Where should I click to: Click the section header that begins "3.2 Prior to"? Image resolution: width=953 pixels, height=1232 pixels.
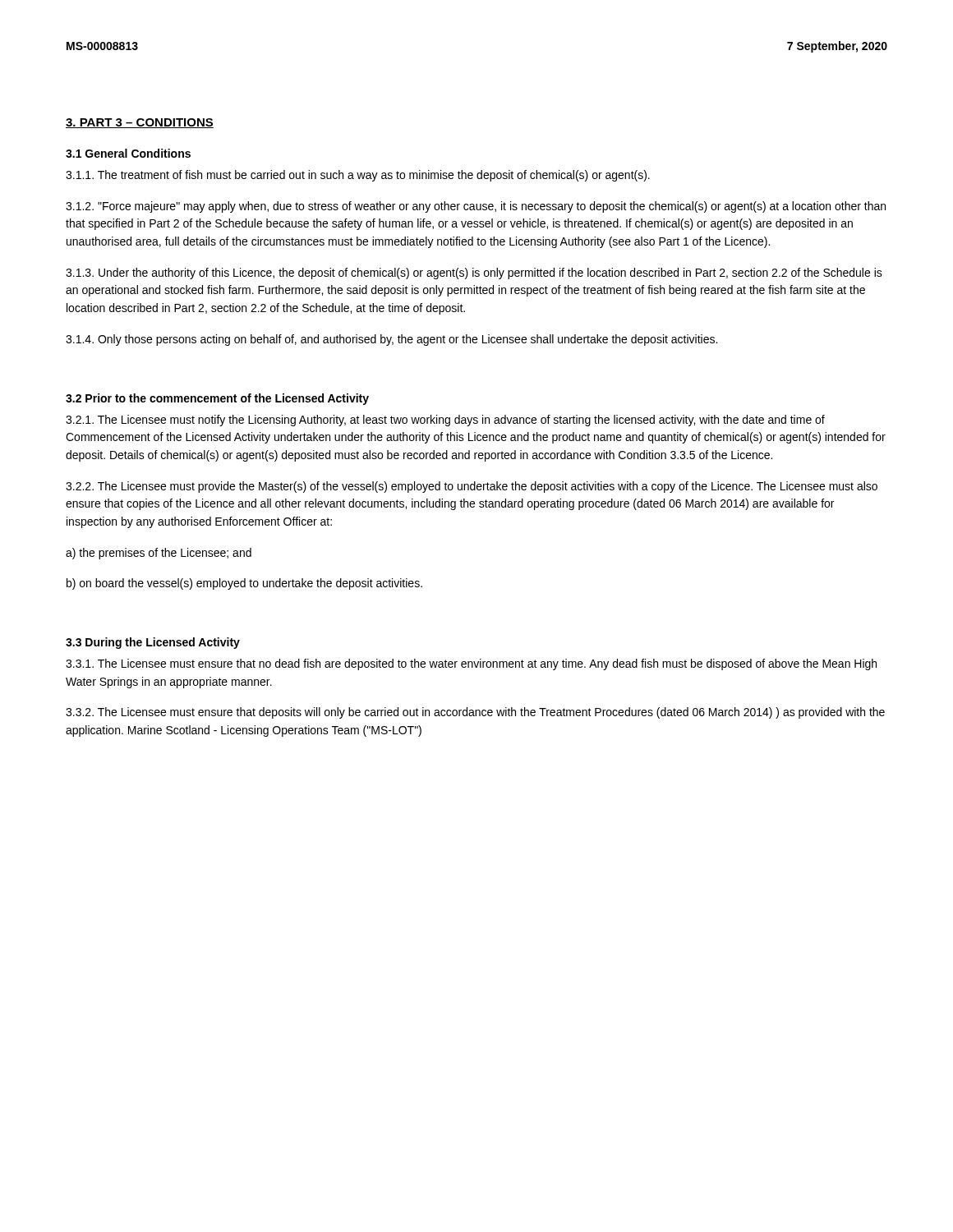tap(217, 398)
